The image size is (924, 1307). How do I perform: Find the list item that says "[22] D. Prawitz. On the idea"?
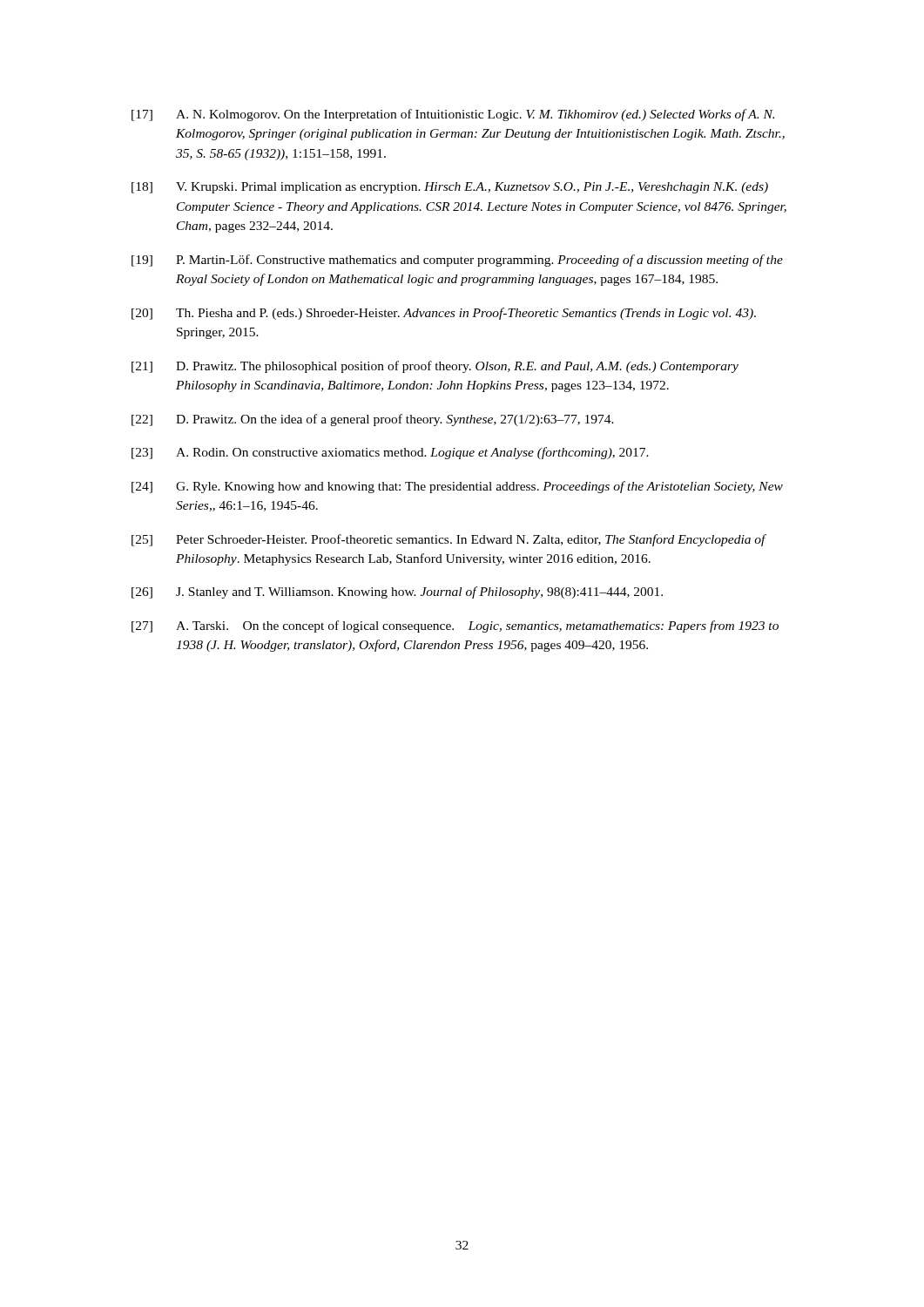click(x=466, y=419)
